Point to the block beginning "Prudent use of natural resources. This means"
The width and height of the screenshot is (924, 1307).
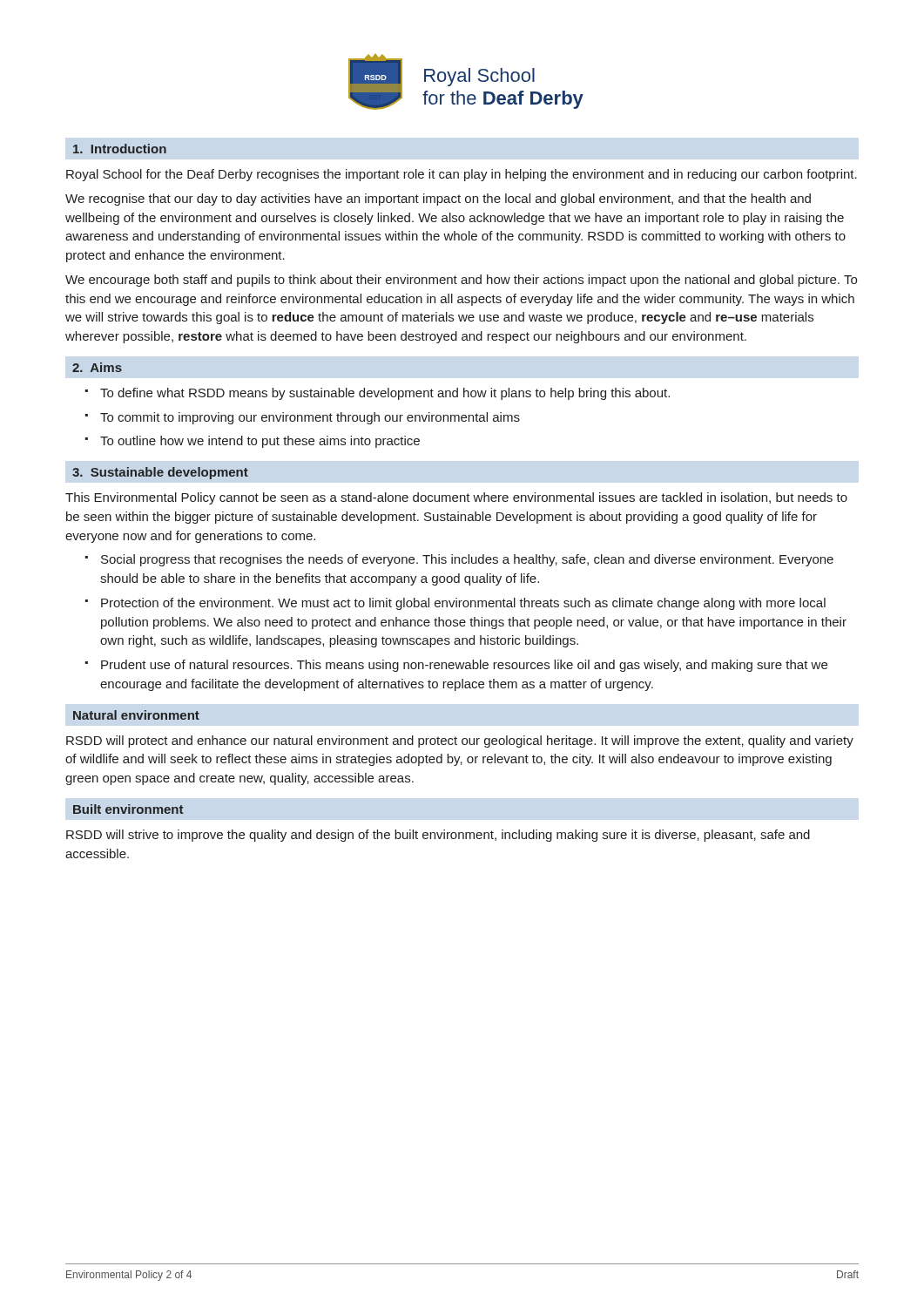[x=464, y=674]
